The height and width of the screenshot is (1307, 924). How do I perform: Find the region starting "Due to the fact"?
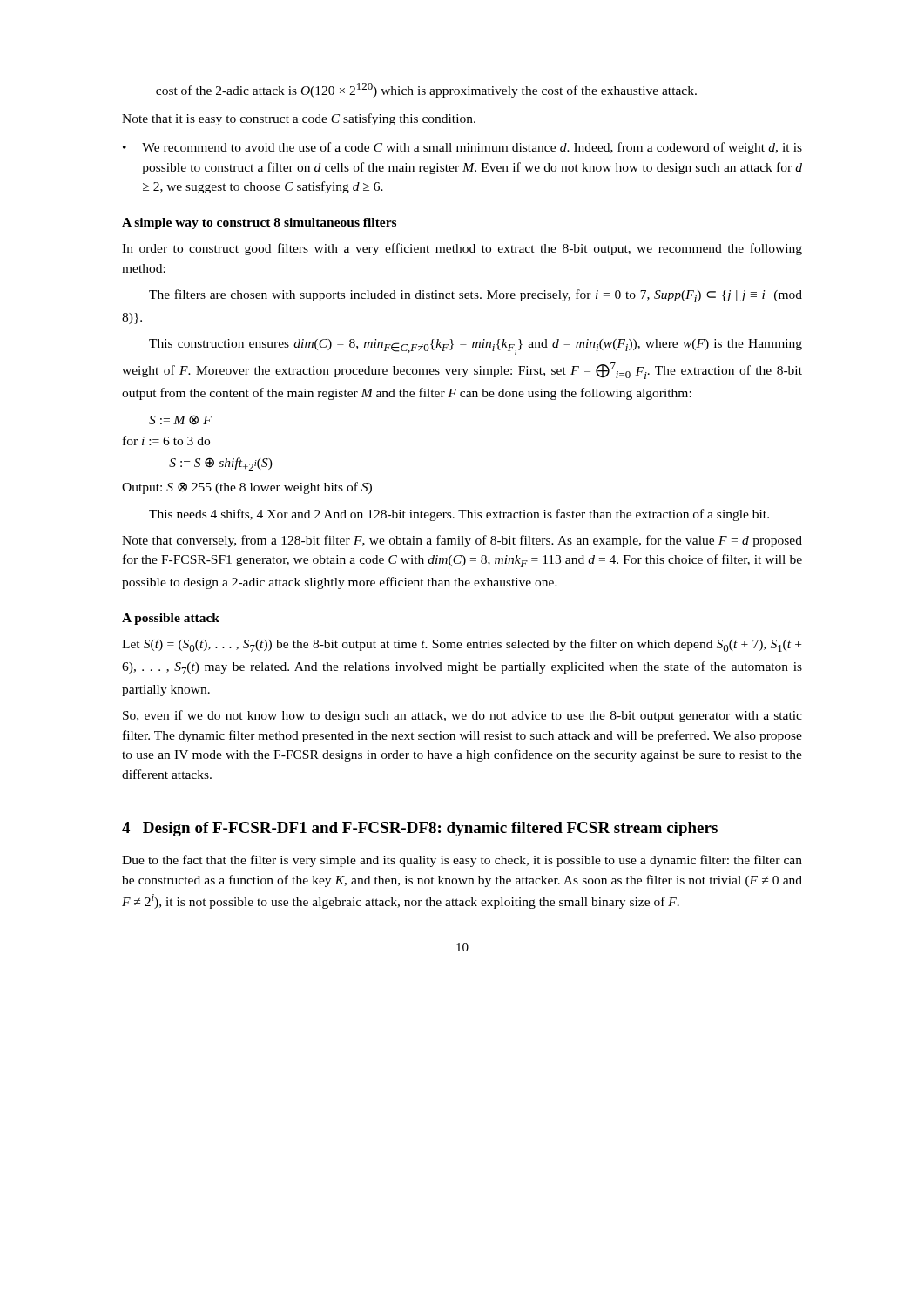tap(462, 881)
